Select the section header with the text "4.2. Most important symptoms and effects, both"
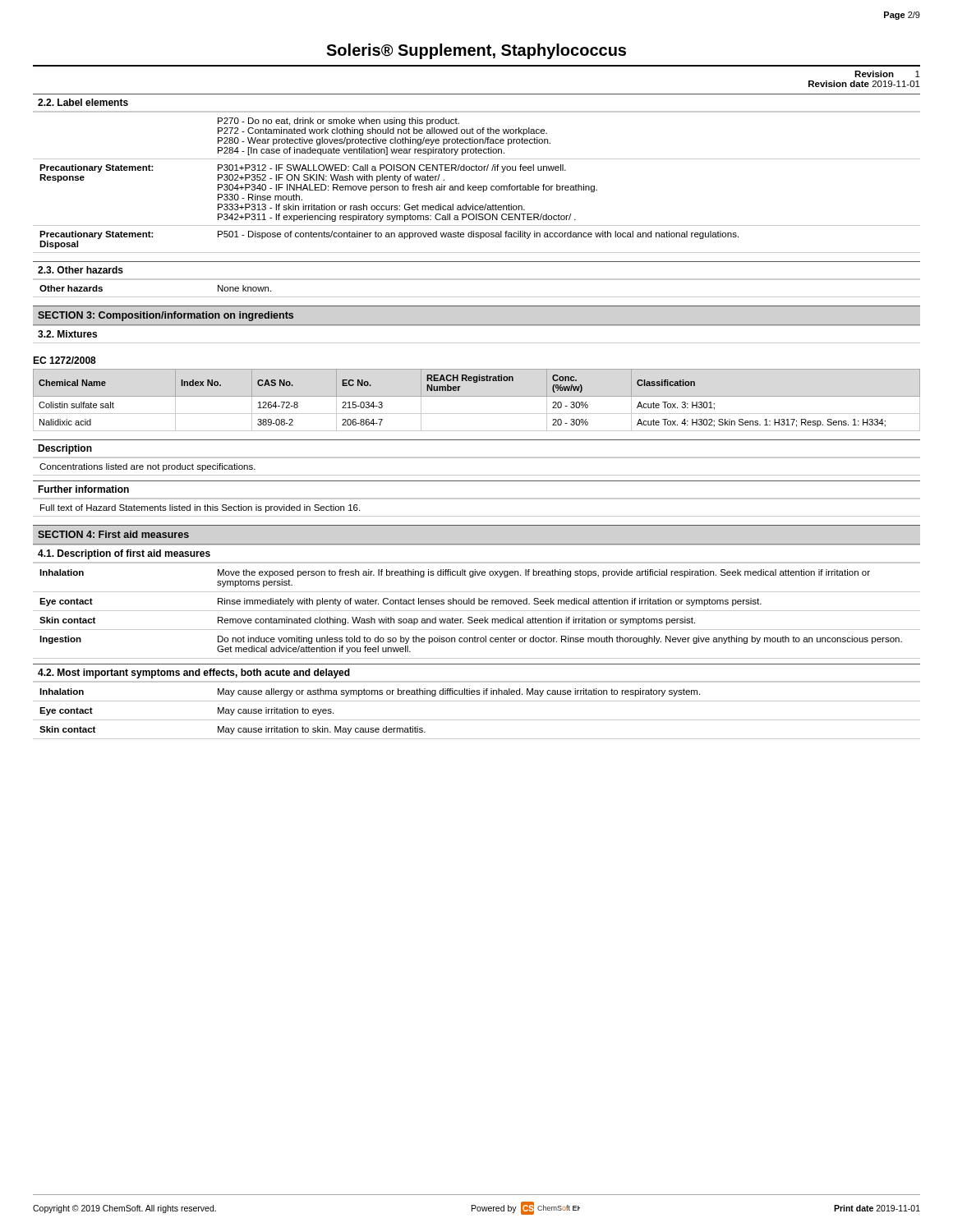Image resolution: width=953 pixels, height=1232 pixels. (194, 673)
